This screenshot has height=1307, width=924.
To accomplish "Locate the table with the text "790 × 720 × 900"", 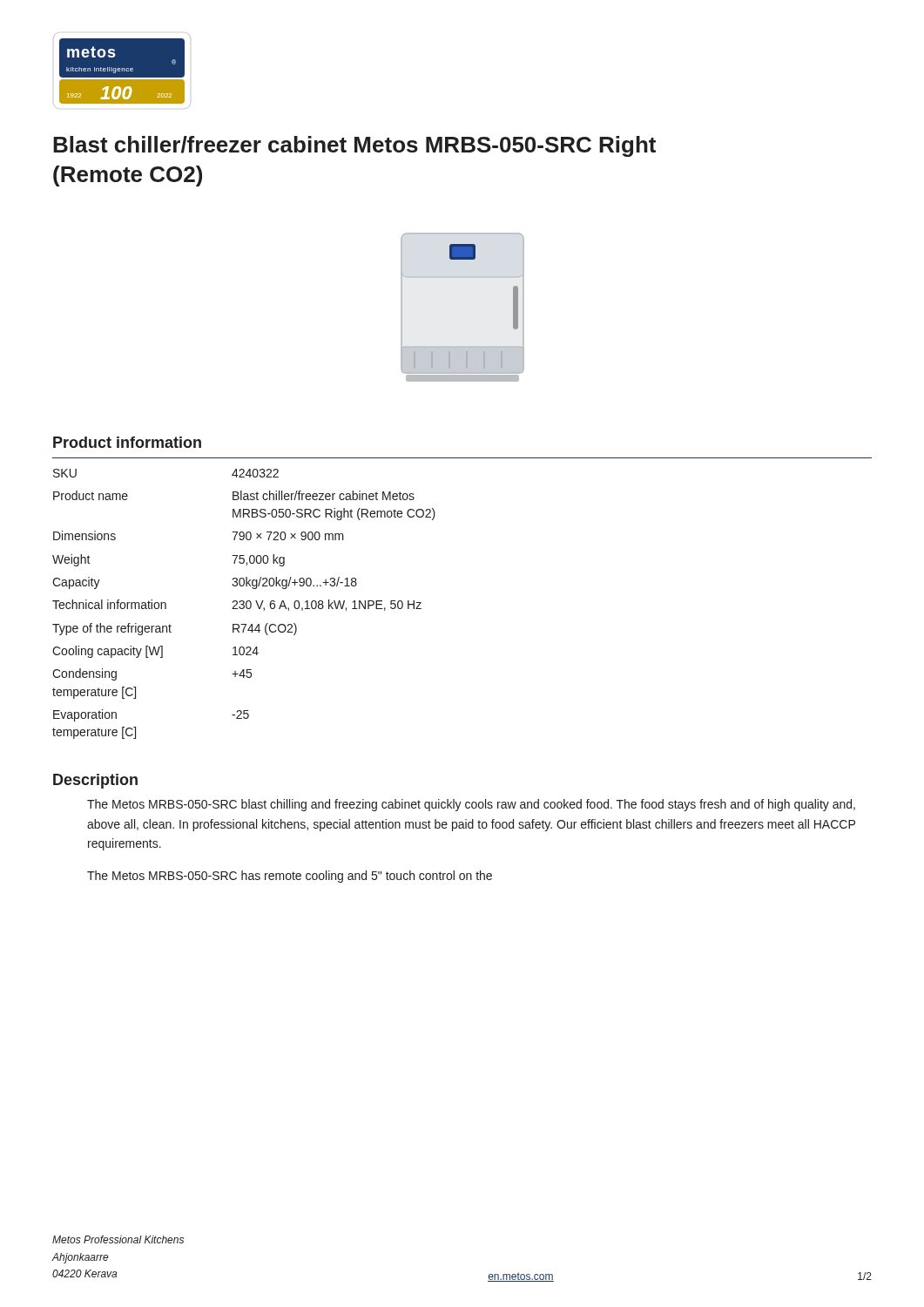I will (x=462, y=603).
